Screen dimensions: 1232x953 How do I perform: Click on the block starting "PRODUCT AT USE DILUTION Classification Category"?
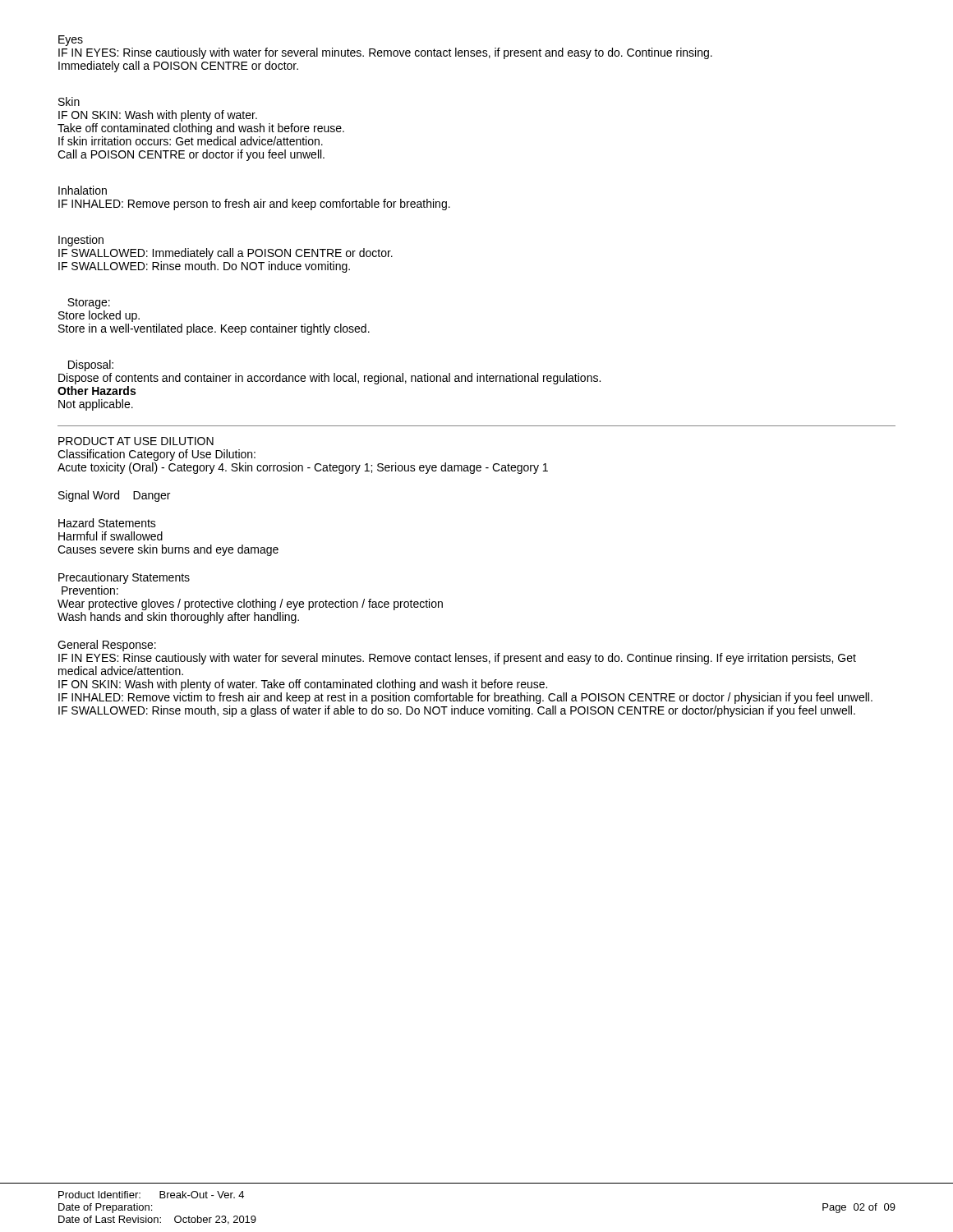(303, 454)
